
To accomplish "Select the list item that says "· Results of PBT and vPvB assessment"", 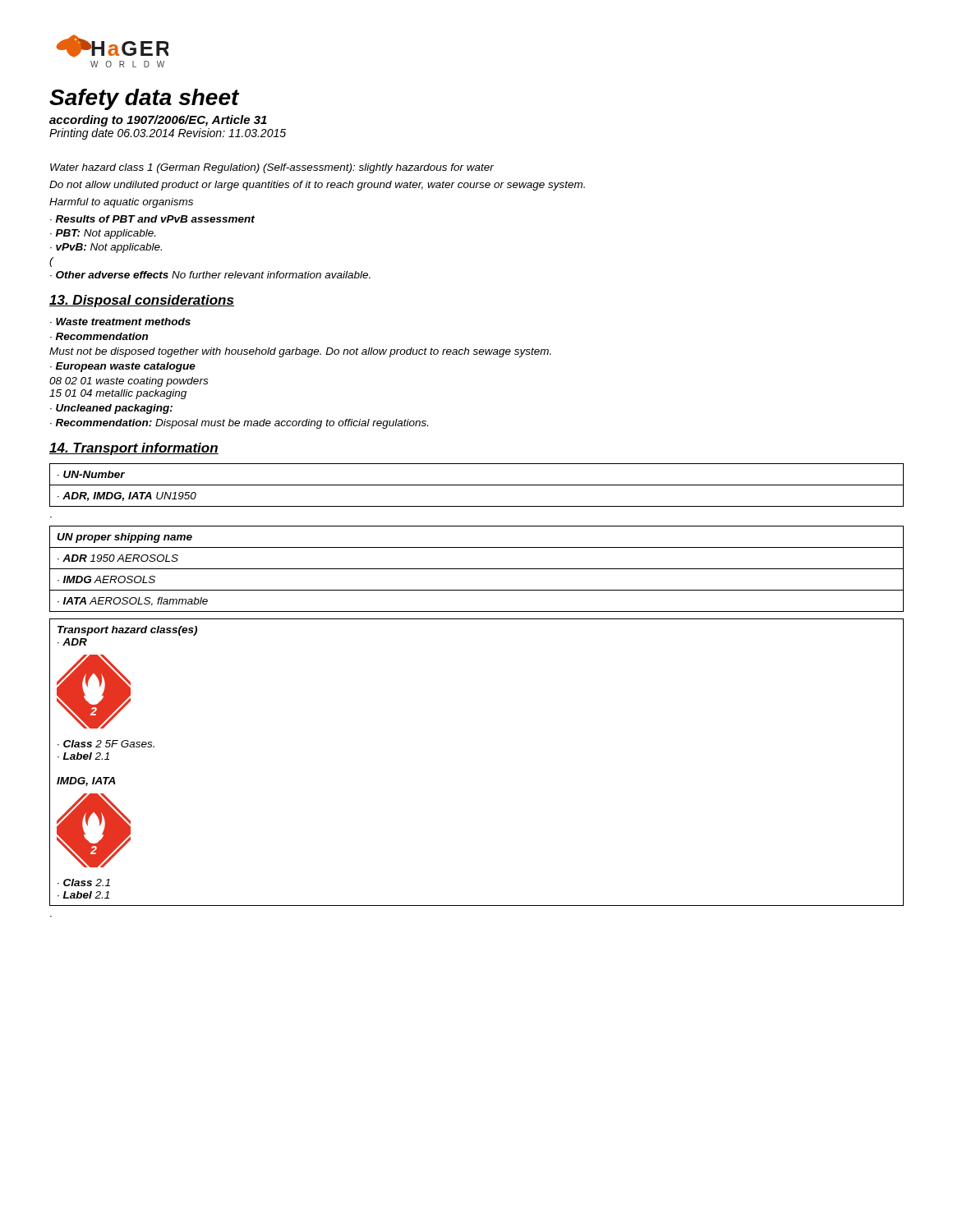I will (x=152, y=219).
